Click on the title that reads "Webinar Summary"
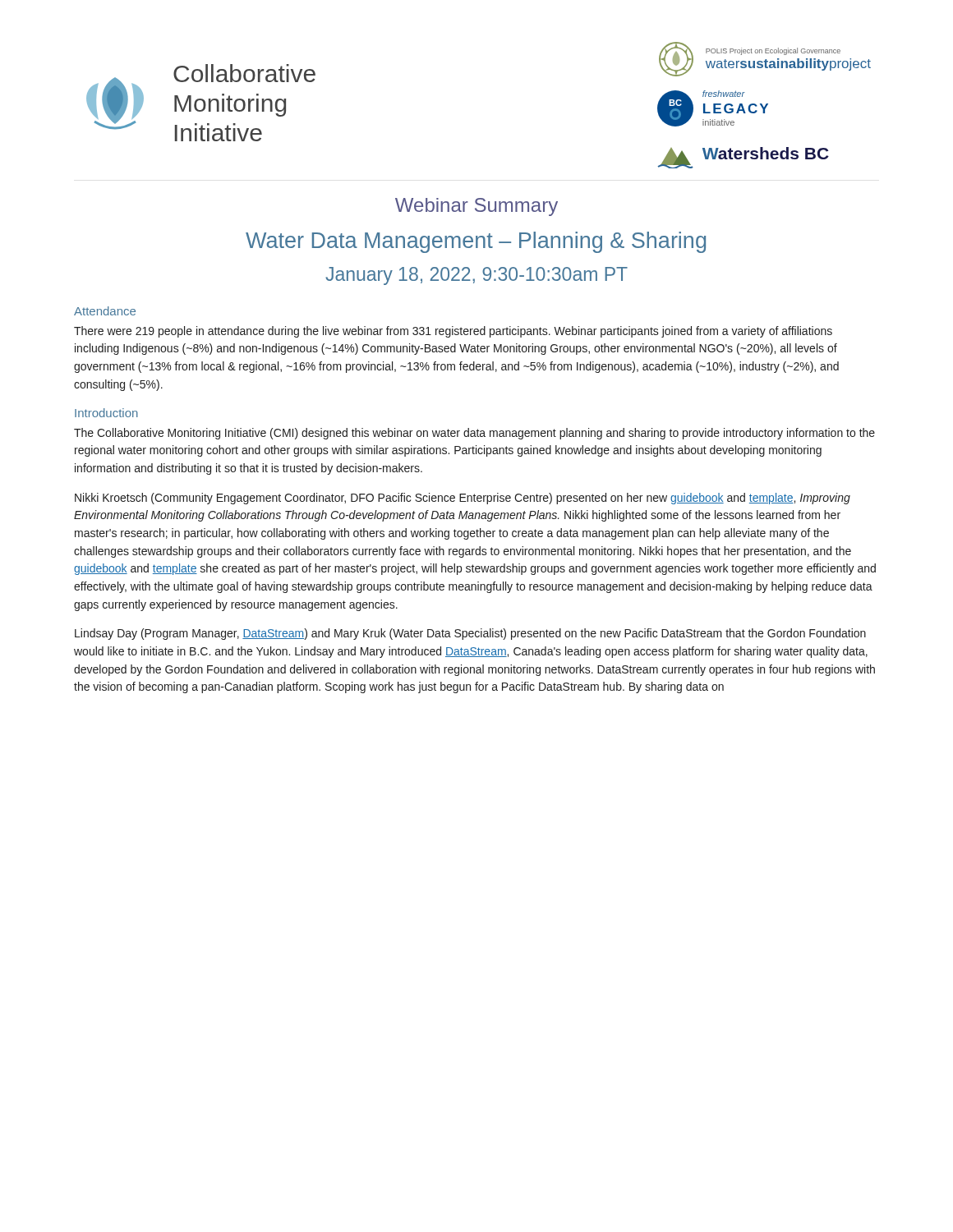Screen dimensions: 1232x953 pos(476,205)
